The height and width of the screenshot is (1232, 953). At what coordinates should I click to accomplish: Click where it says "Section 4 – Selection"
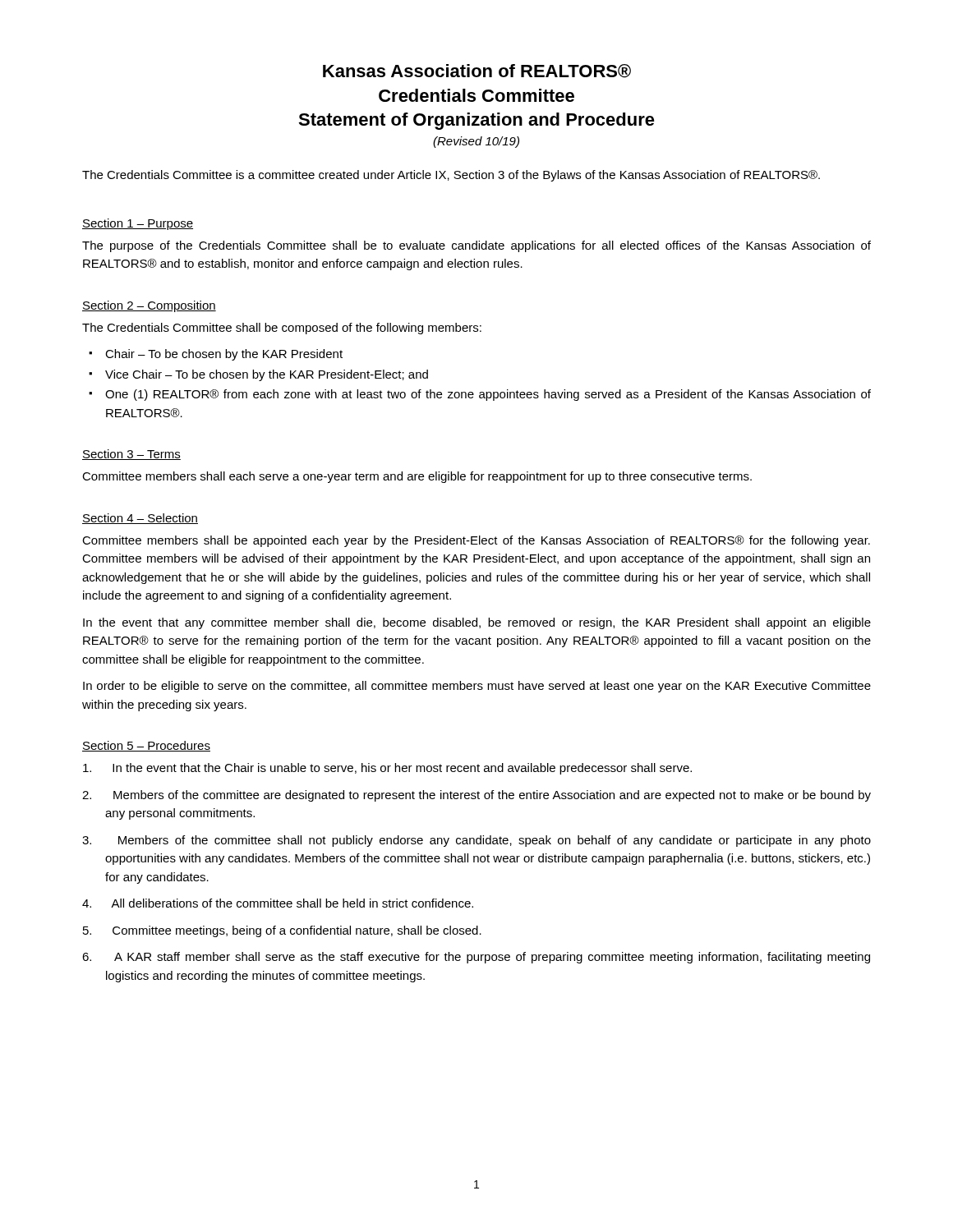coord(140,518)
